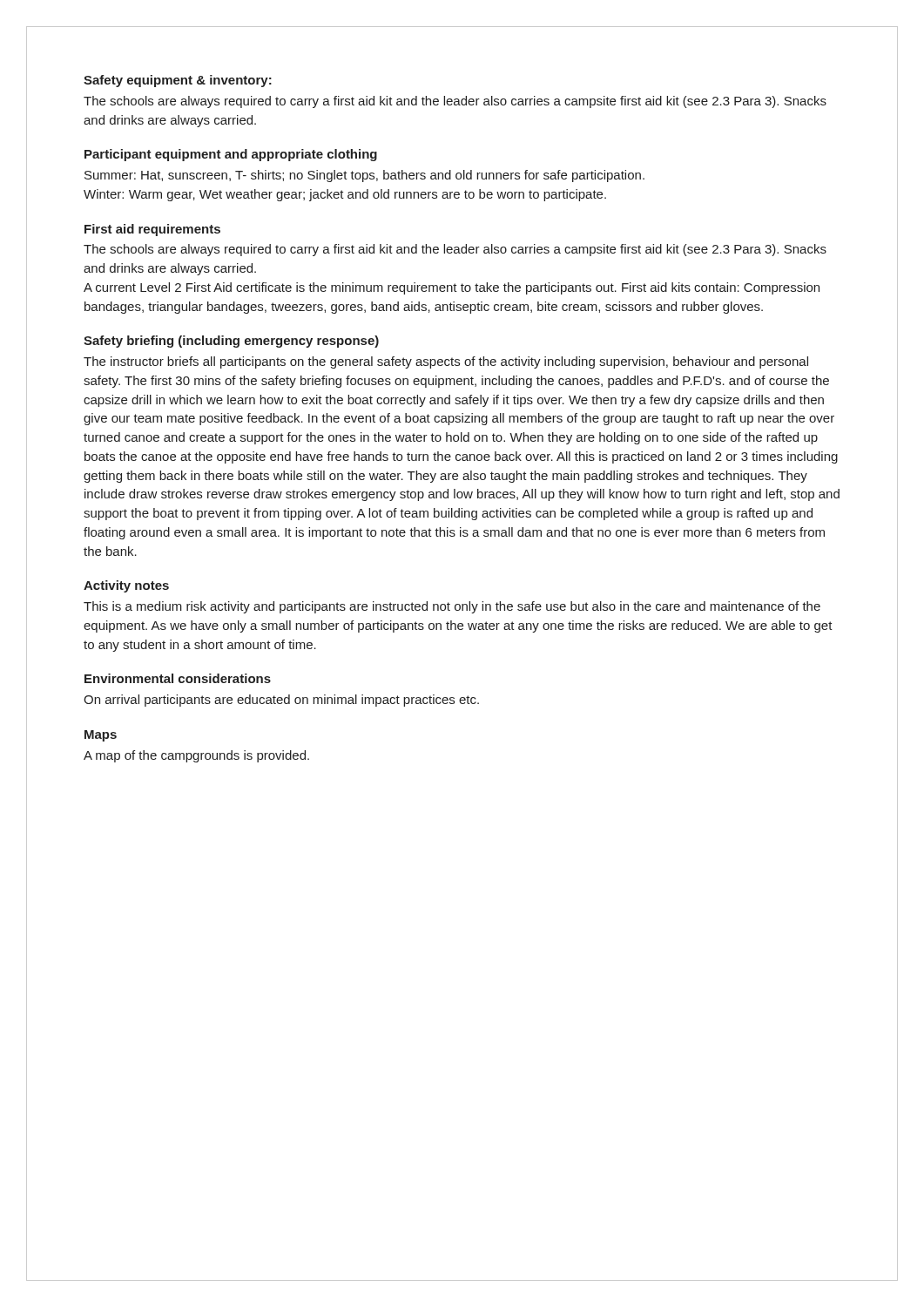Point to "Environmental considerations"
This screenshot has width=924, height=1307.
coord(177,679)
